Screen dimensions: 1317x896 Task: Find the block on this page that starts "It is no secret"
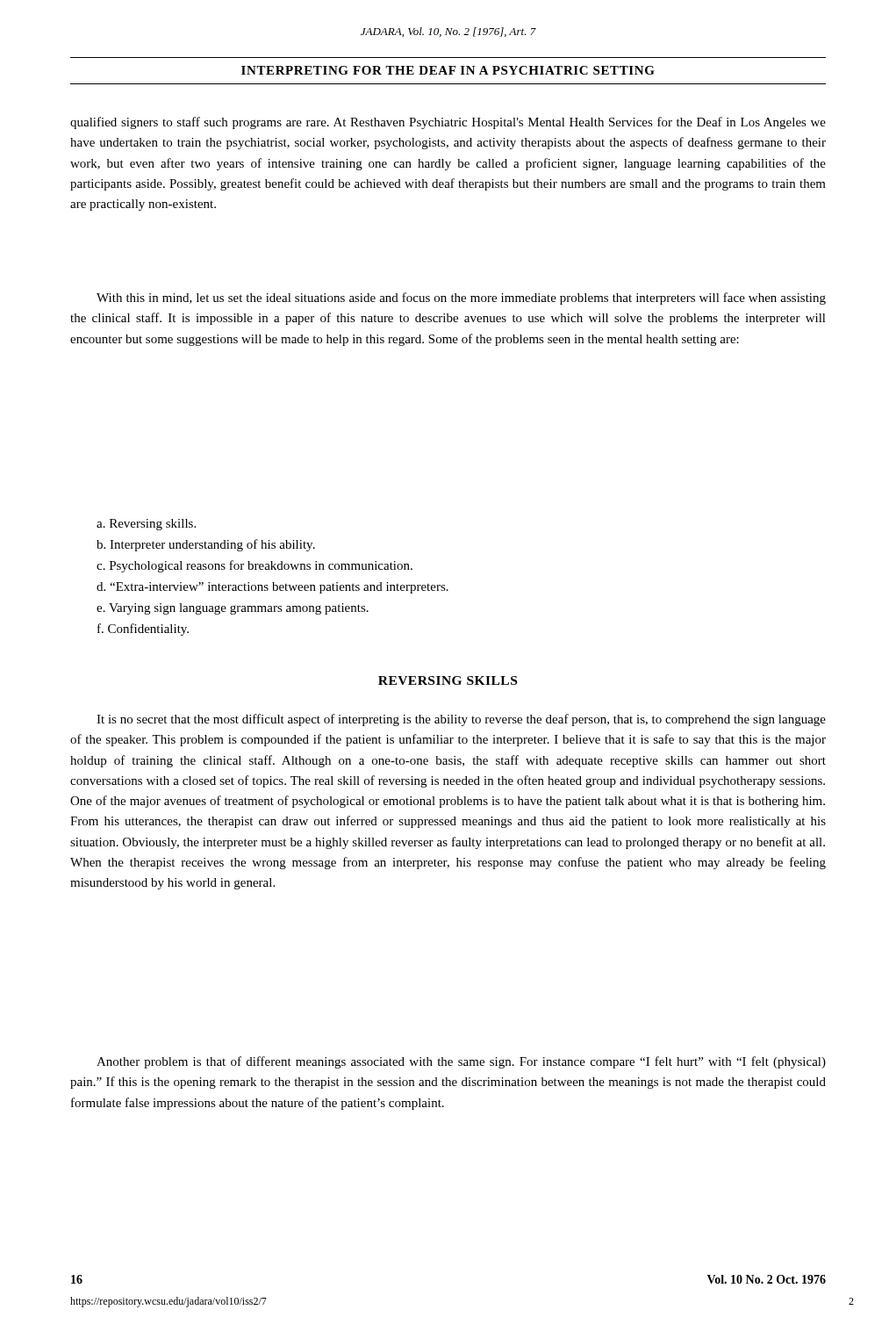(x=448, y=801)
